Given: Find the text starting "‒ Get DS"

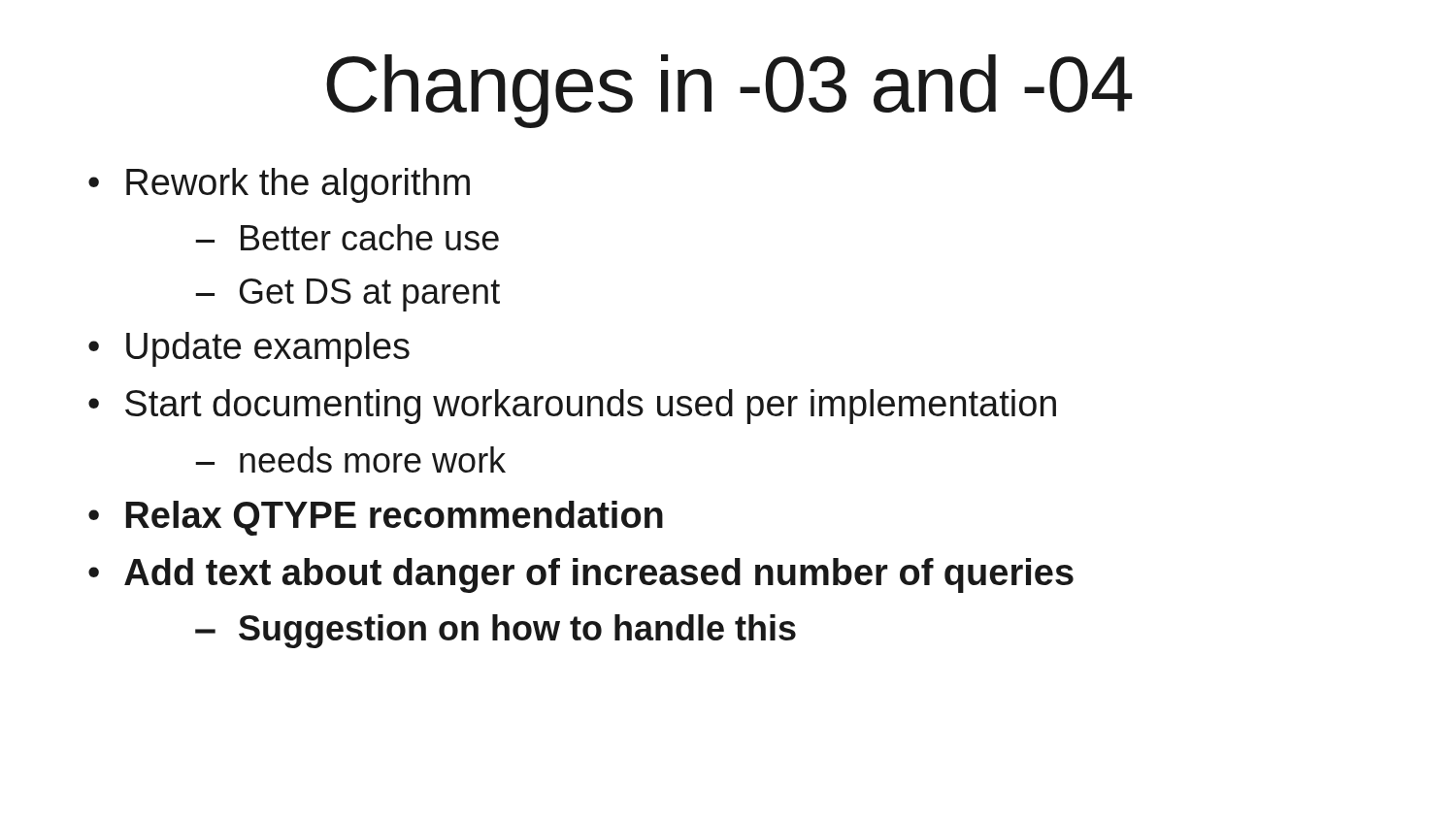Looking at the screenshot, I should tap(347, 293).
